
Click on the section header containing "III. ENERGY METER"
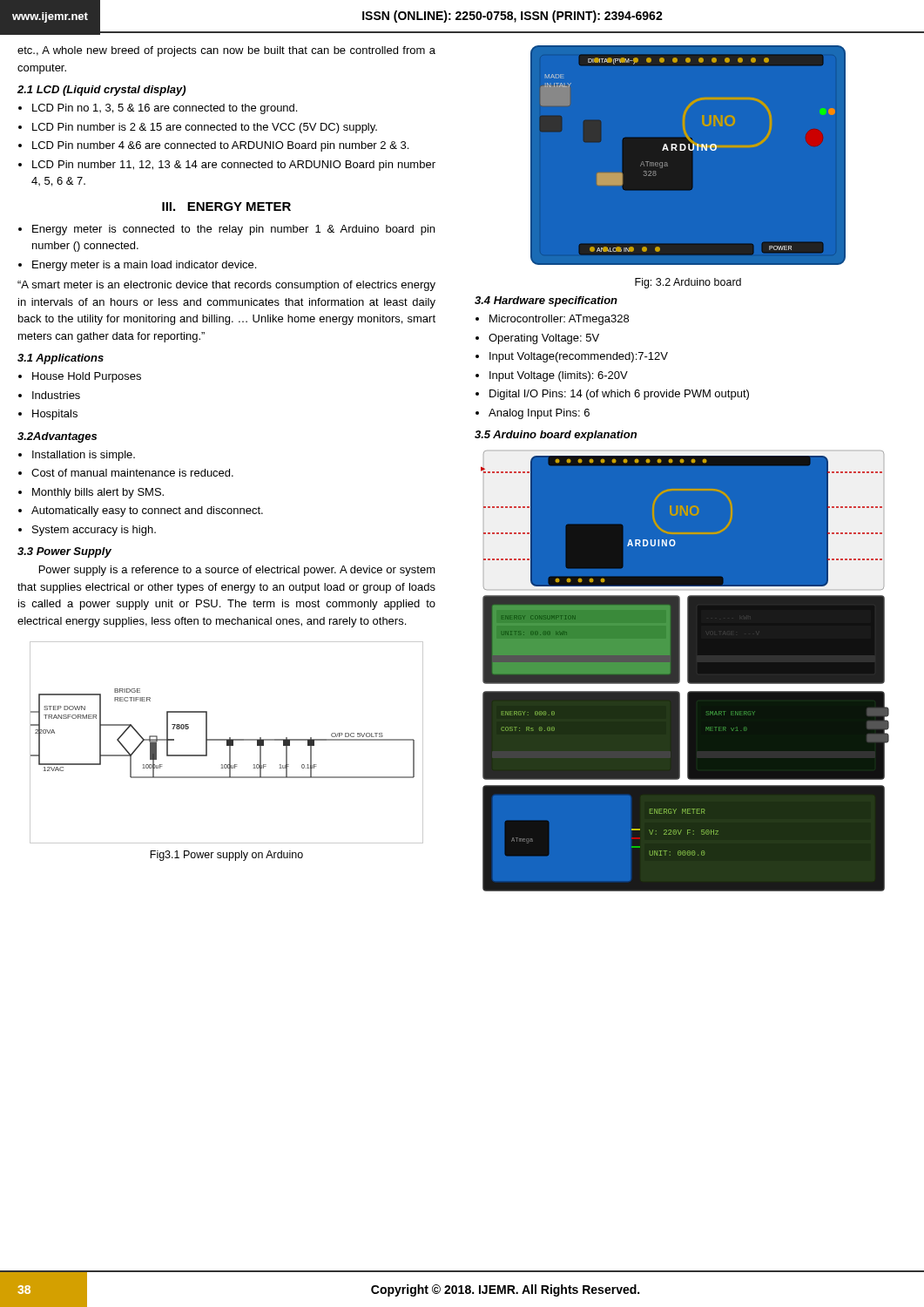[x=226, y=206]
